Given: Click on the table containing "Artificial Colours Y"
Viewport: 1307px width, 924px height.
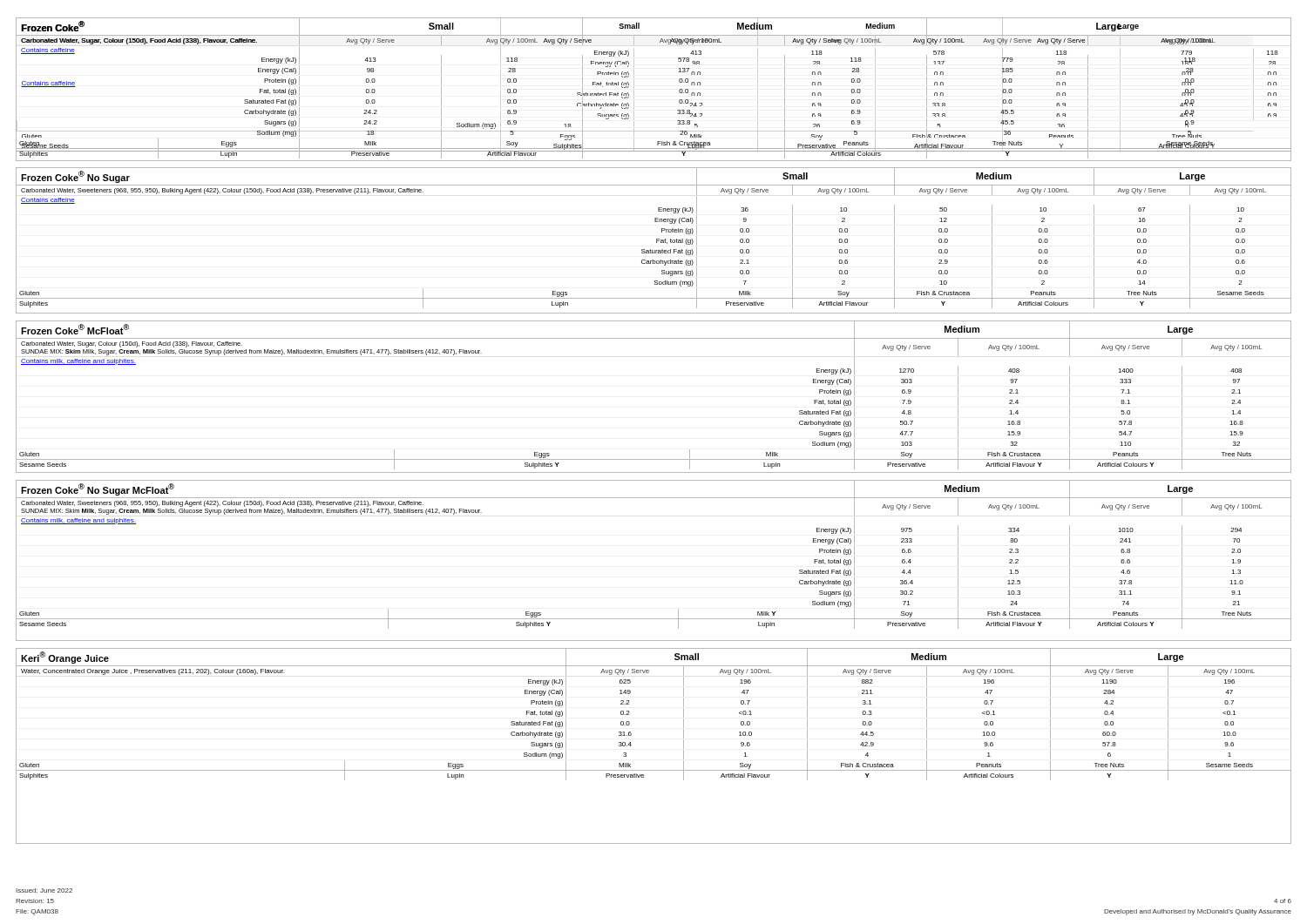Looking at the screenshot, I should [654, 84].
